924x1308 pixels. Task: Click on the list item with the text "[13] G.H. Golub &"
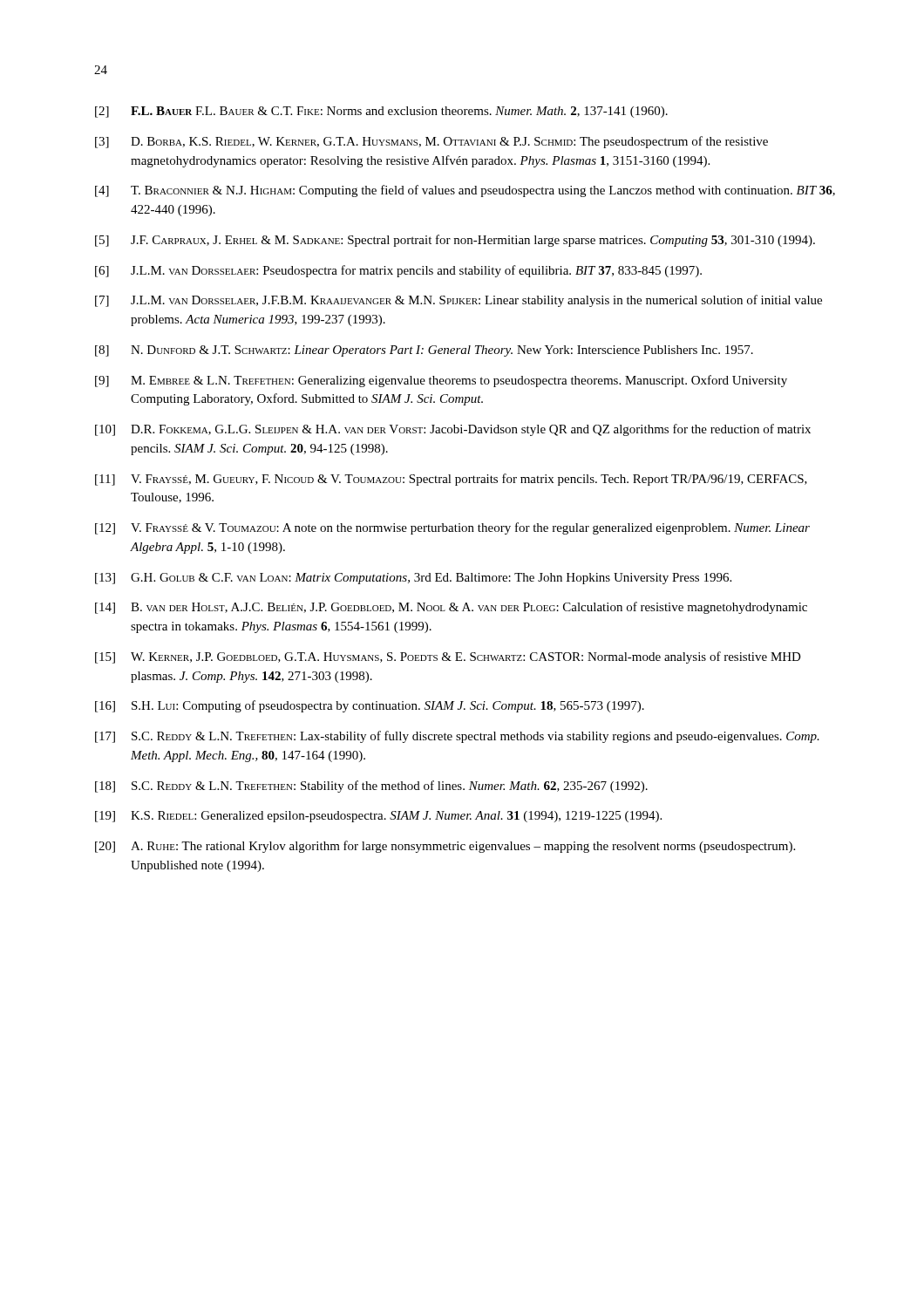466,578
